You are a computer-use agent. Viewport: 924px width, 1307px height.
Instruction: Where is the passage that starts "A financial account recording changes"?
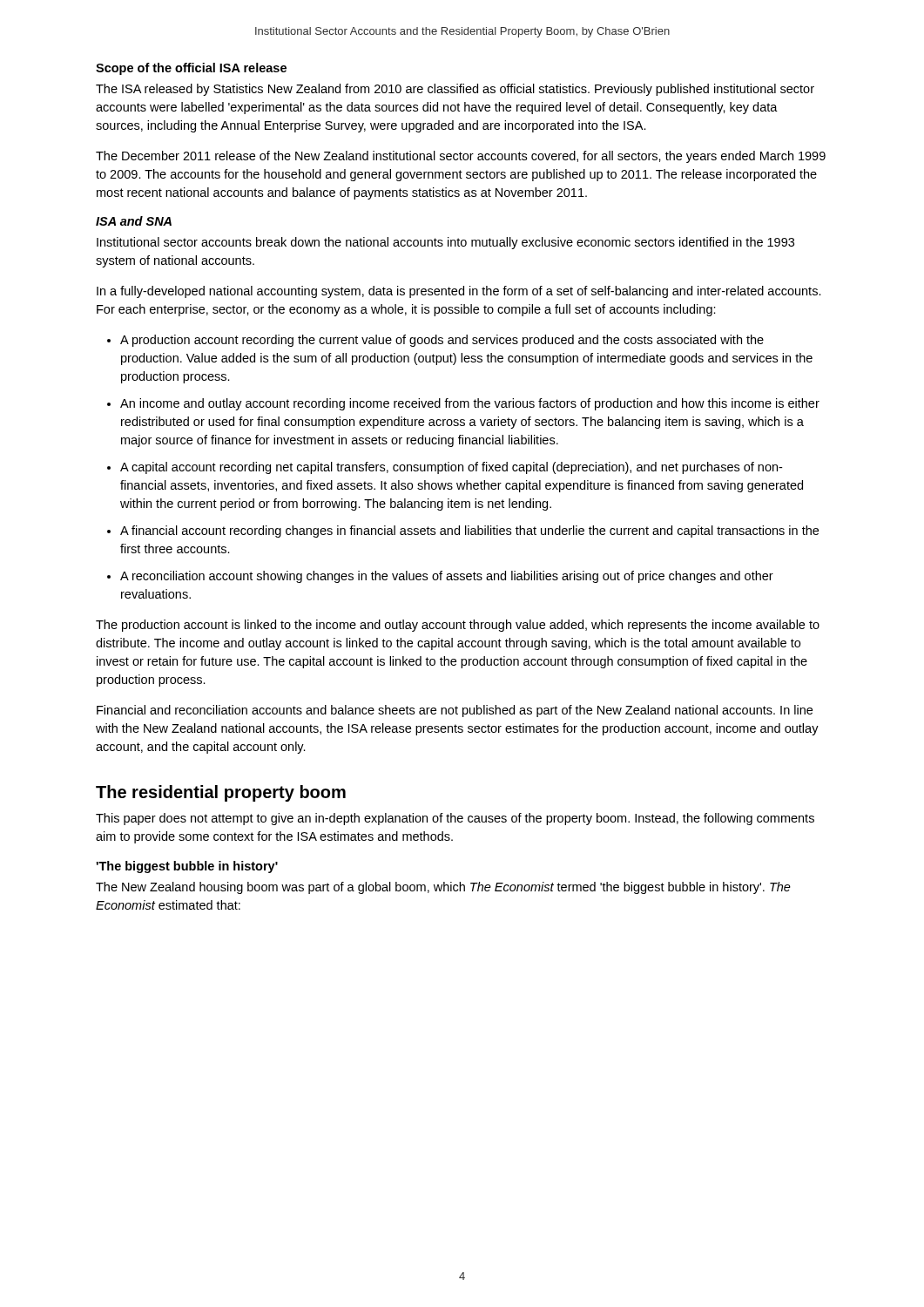pos(470,540)
